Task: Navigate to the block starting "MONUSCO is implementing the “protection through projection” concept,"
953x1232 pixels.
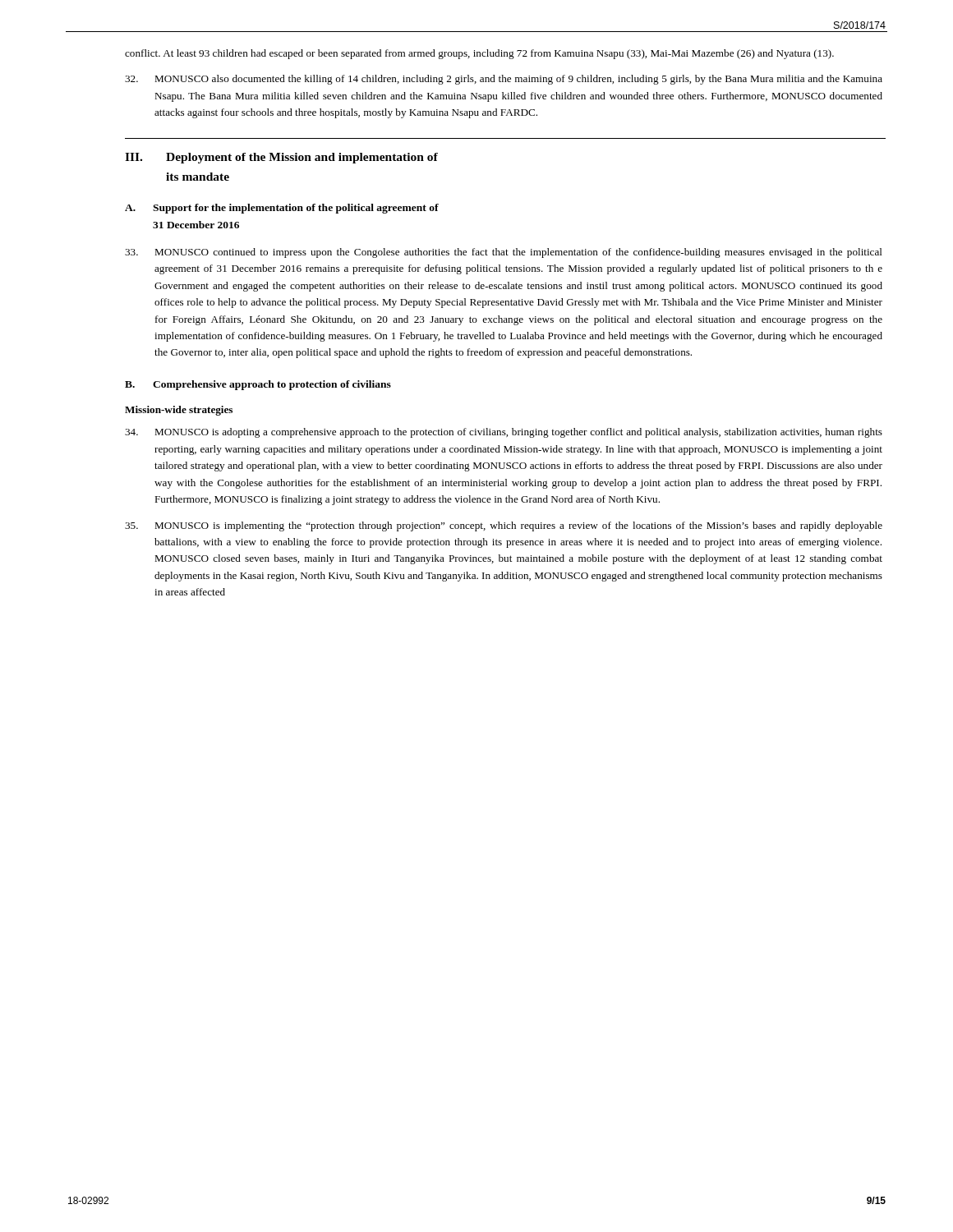Action: pyautogui.click(x=504, y=559)
